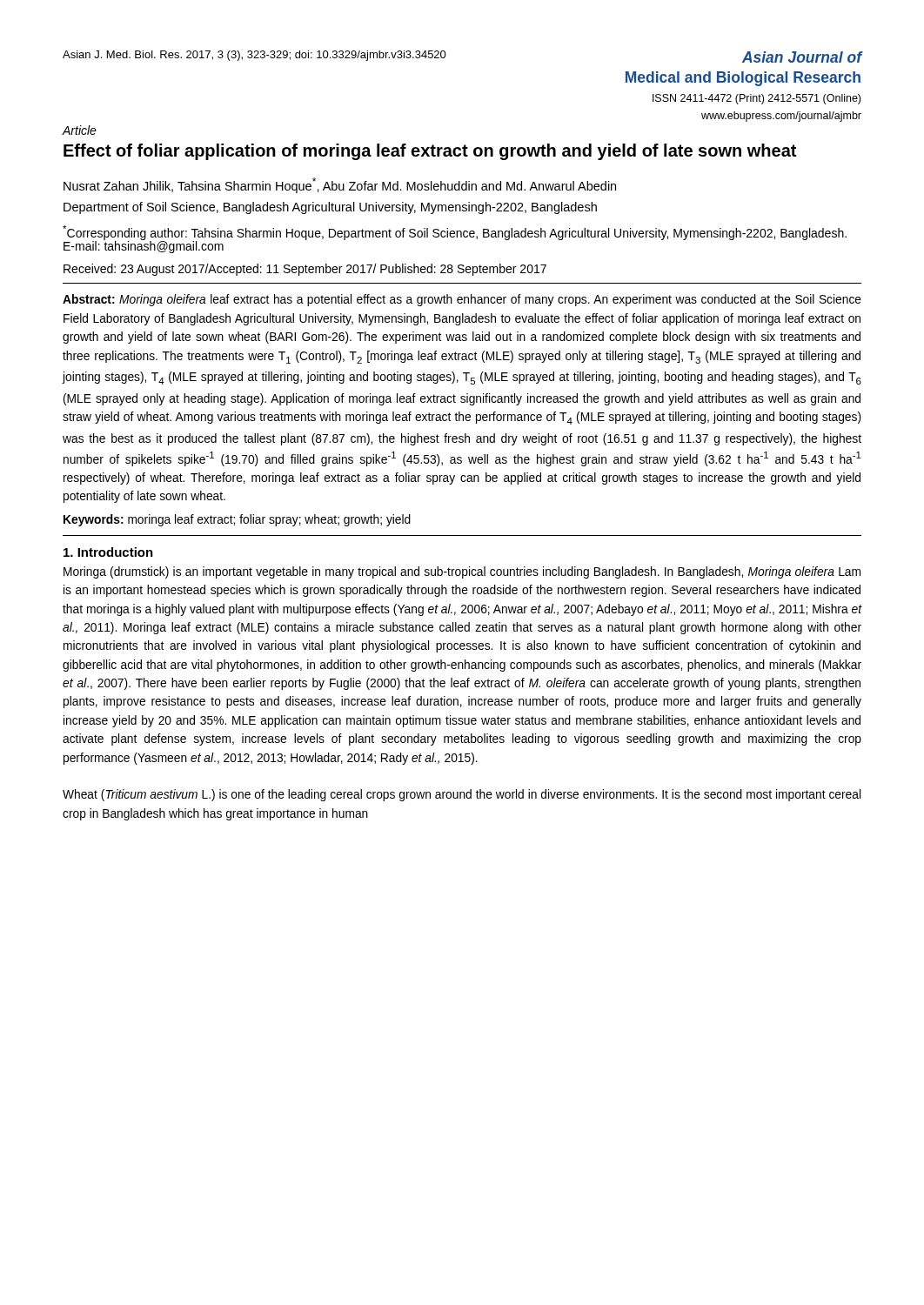Image resolution: width=924 pixels, height=1305 pixels.
Task: Locate the title containing "Asian Journal of Medical and Biological"
Action: click(743, 86)
